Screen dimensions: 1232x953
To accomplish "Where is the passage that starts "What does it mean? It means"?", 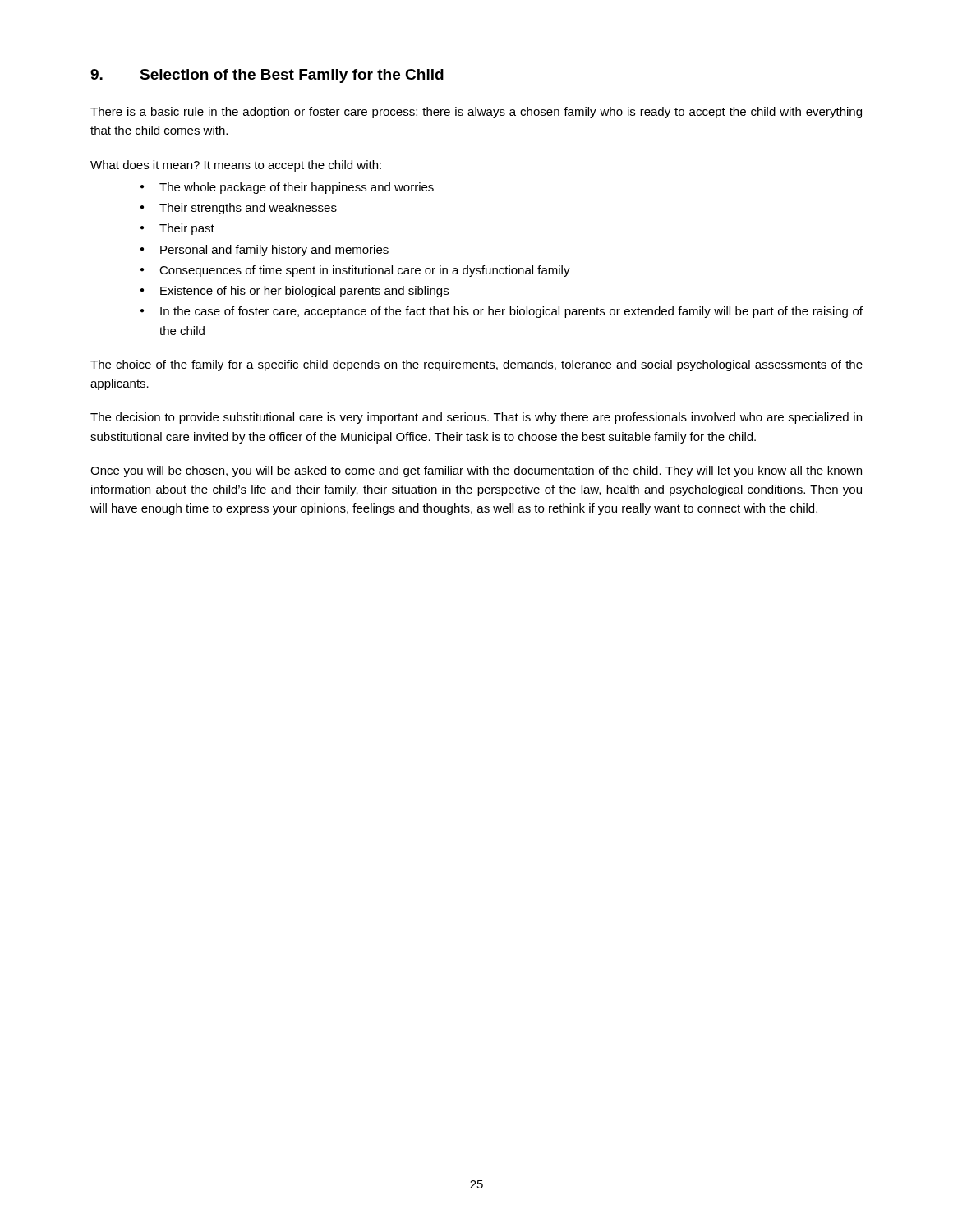I will coord(236,164).
